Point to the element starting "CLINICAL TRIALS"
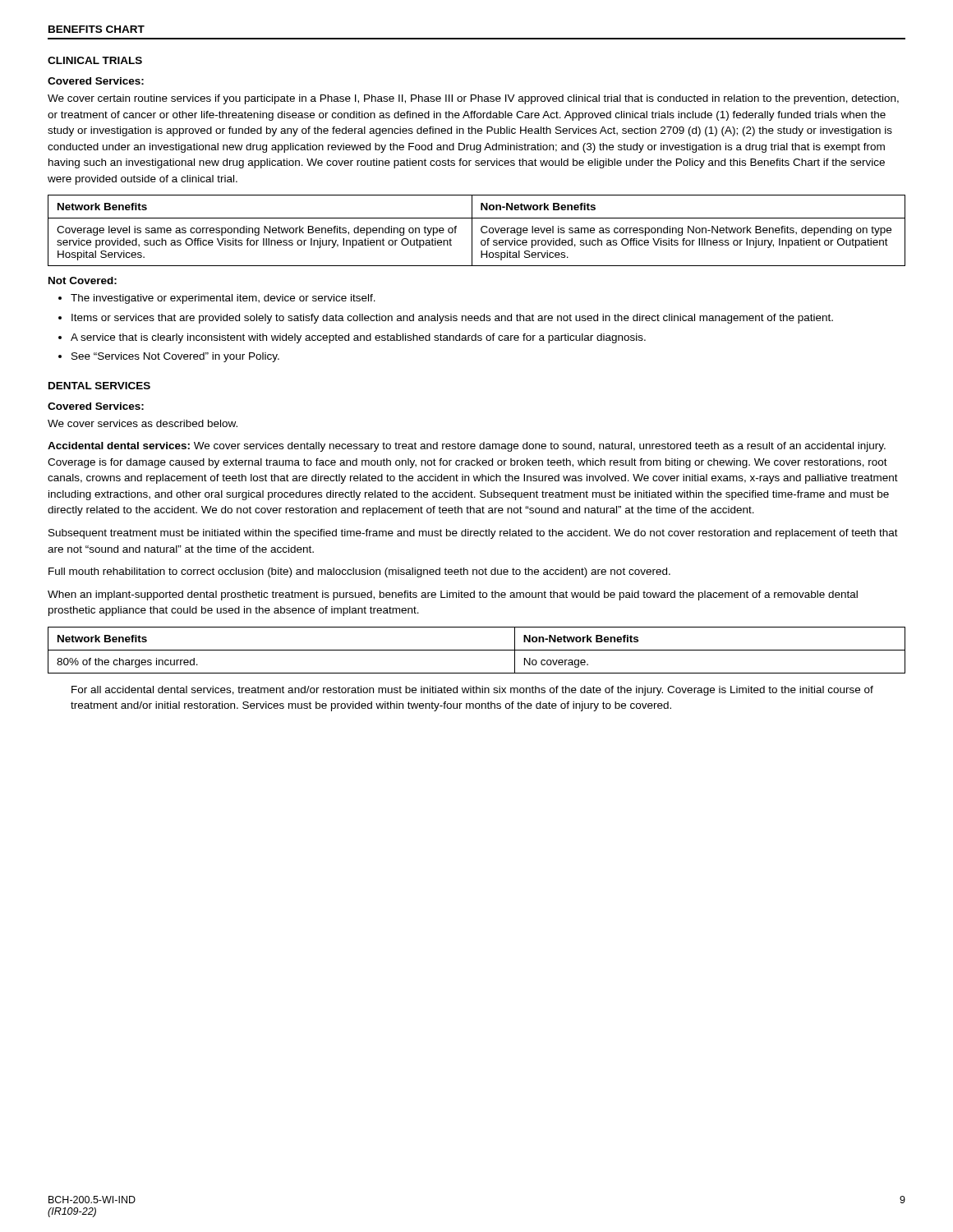This screenshot has width=953, height=1232. point(95,60)
